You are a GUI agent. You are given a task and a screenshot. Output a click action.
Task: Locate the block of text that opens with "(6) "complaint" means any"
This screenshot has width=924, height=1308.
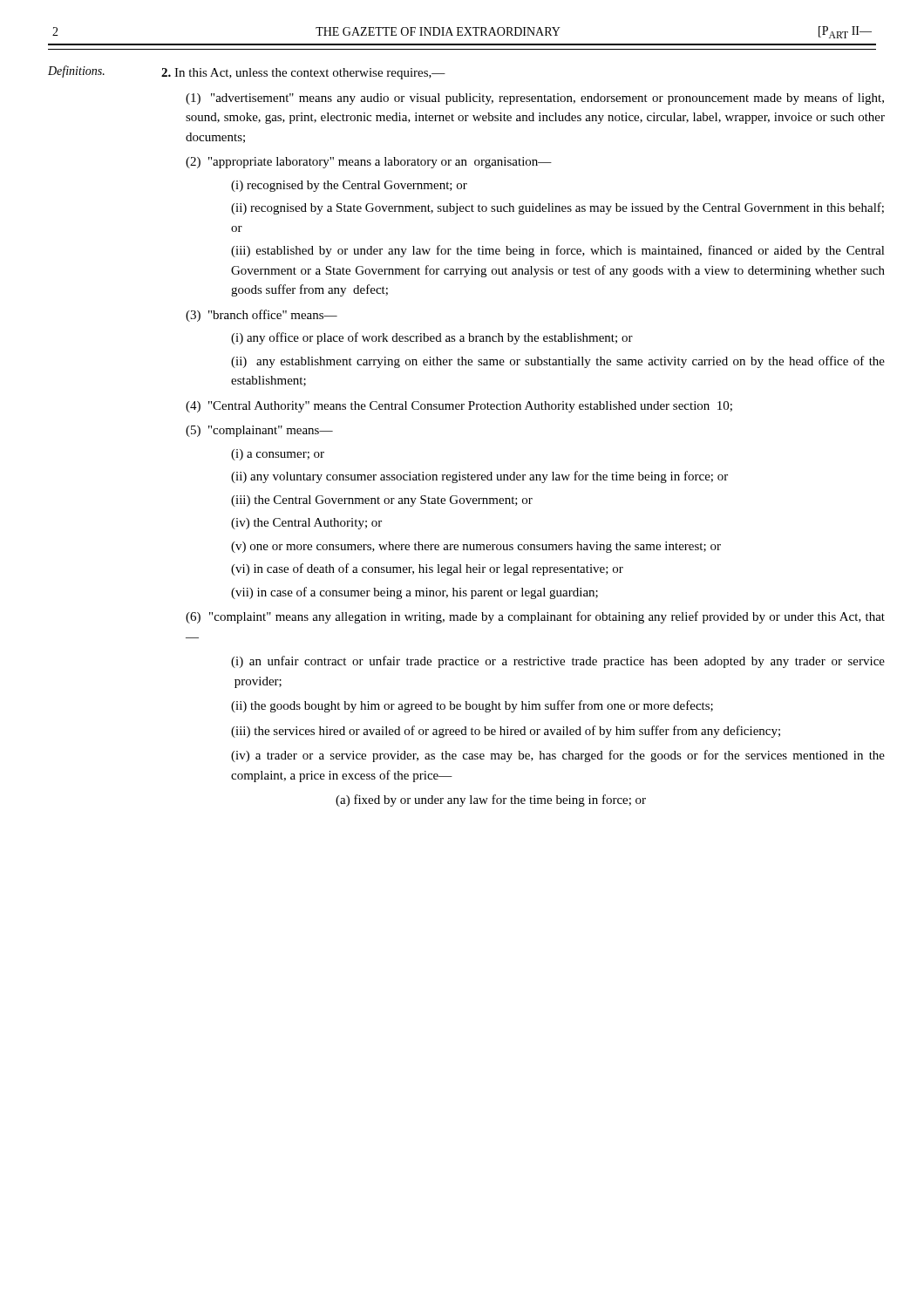pyautogui.click(x=535, y=626)
